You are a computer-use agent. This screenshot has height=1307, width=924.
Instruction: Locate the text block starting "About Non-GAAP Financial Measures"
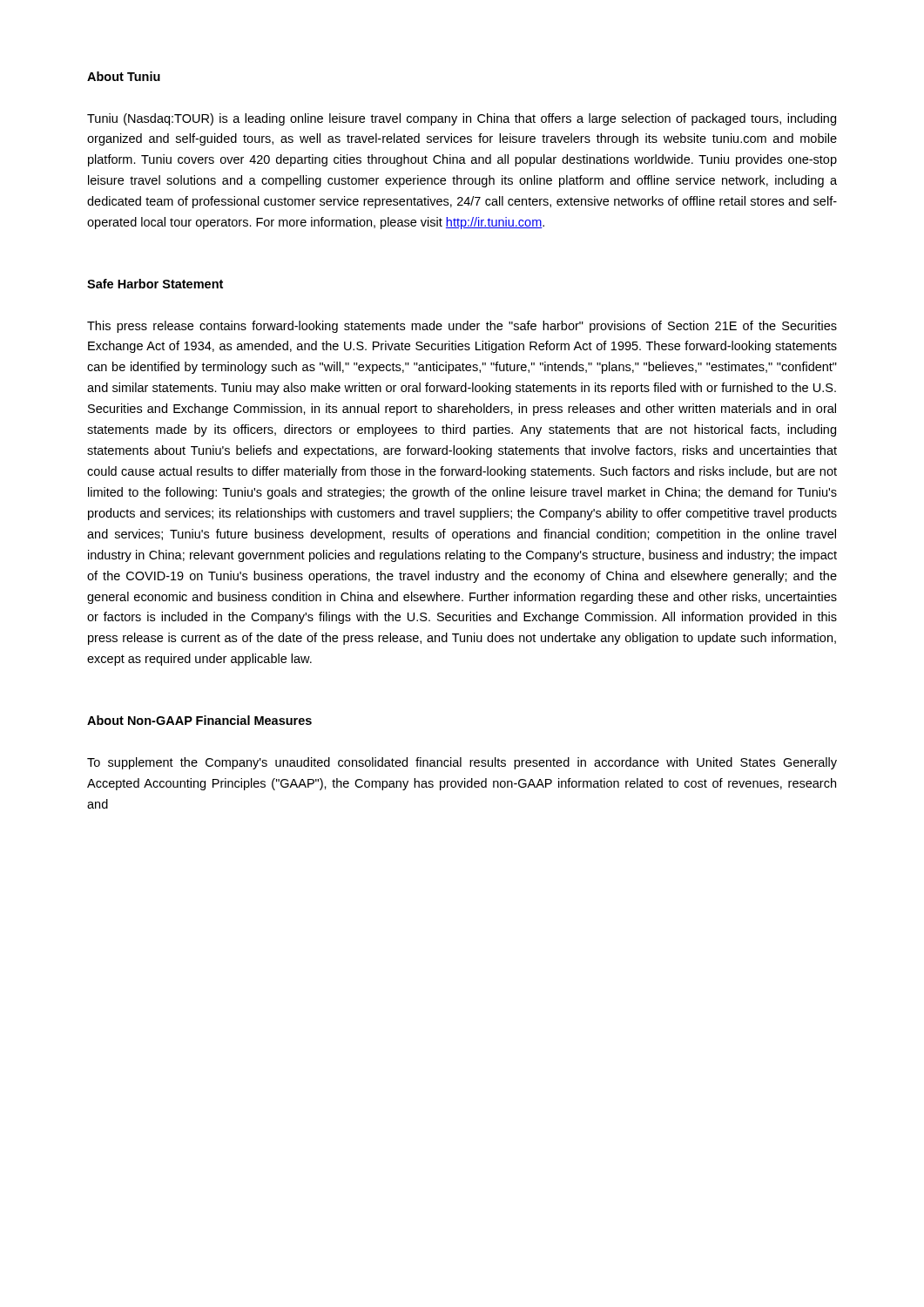point(200,721)
